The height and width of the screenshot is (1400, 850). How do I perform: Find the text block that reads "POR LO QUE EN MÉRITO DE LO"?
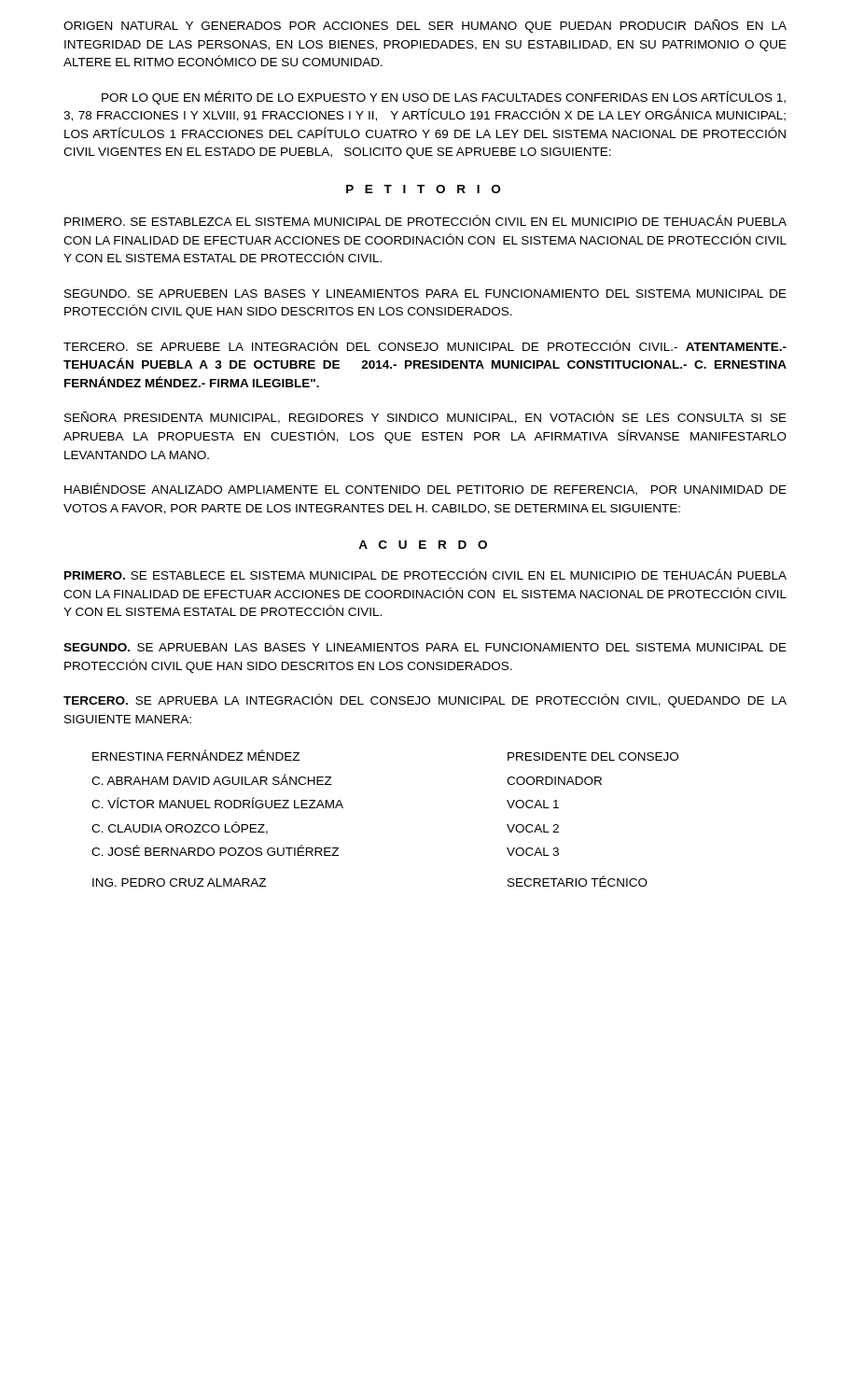tap(425, 125)
